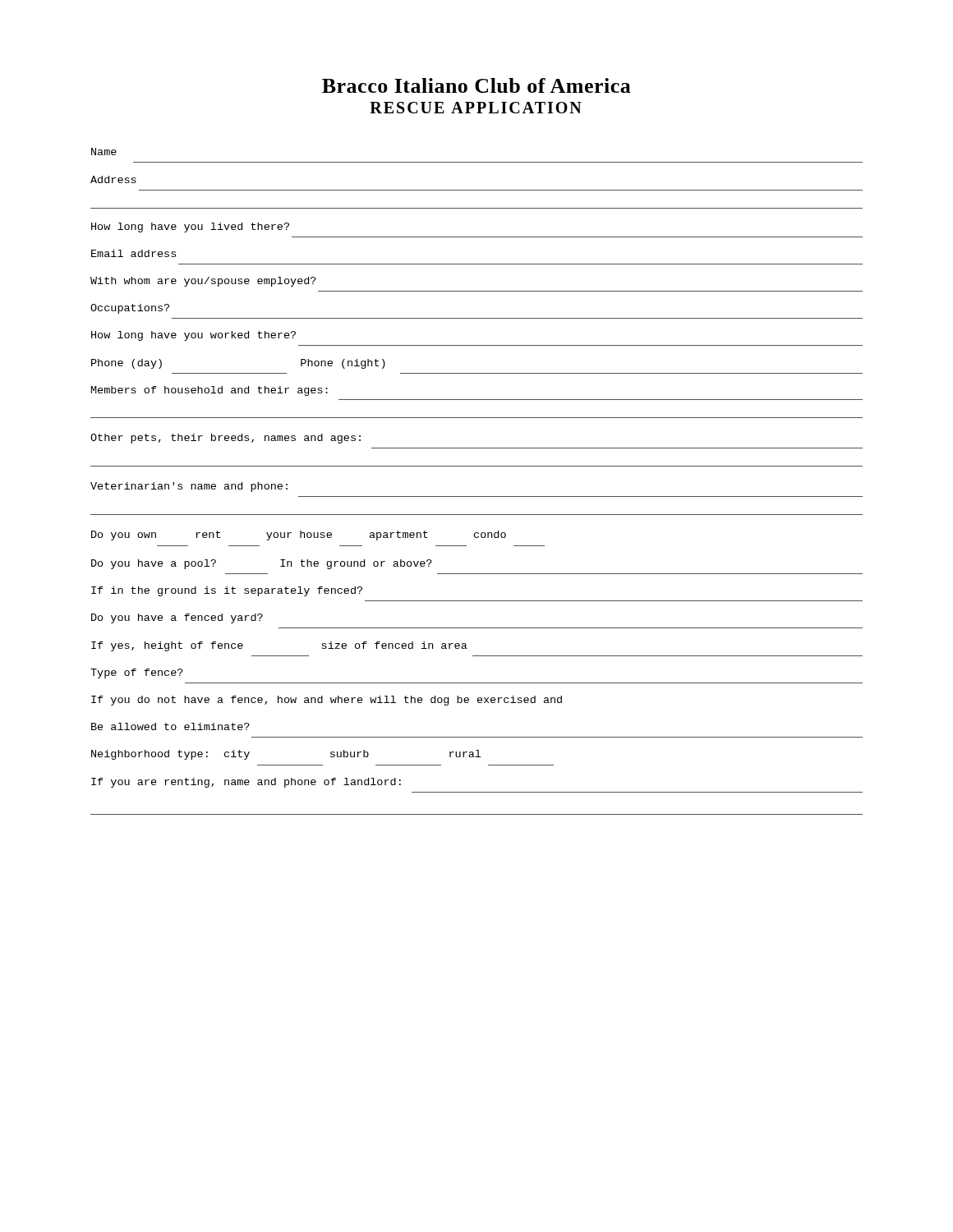Click on the list item containing "How long have you lived"
953x1232 pixels.
tap(476, 228)
